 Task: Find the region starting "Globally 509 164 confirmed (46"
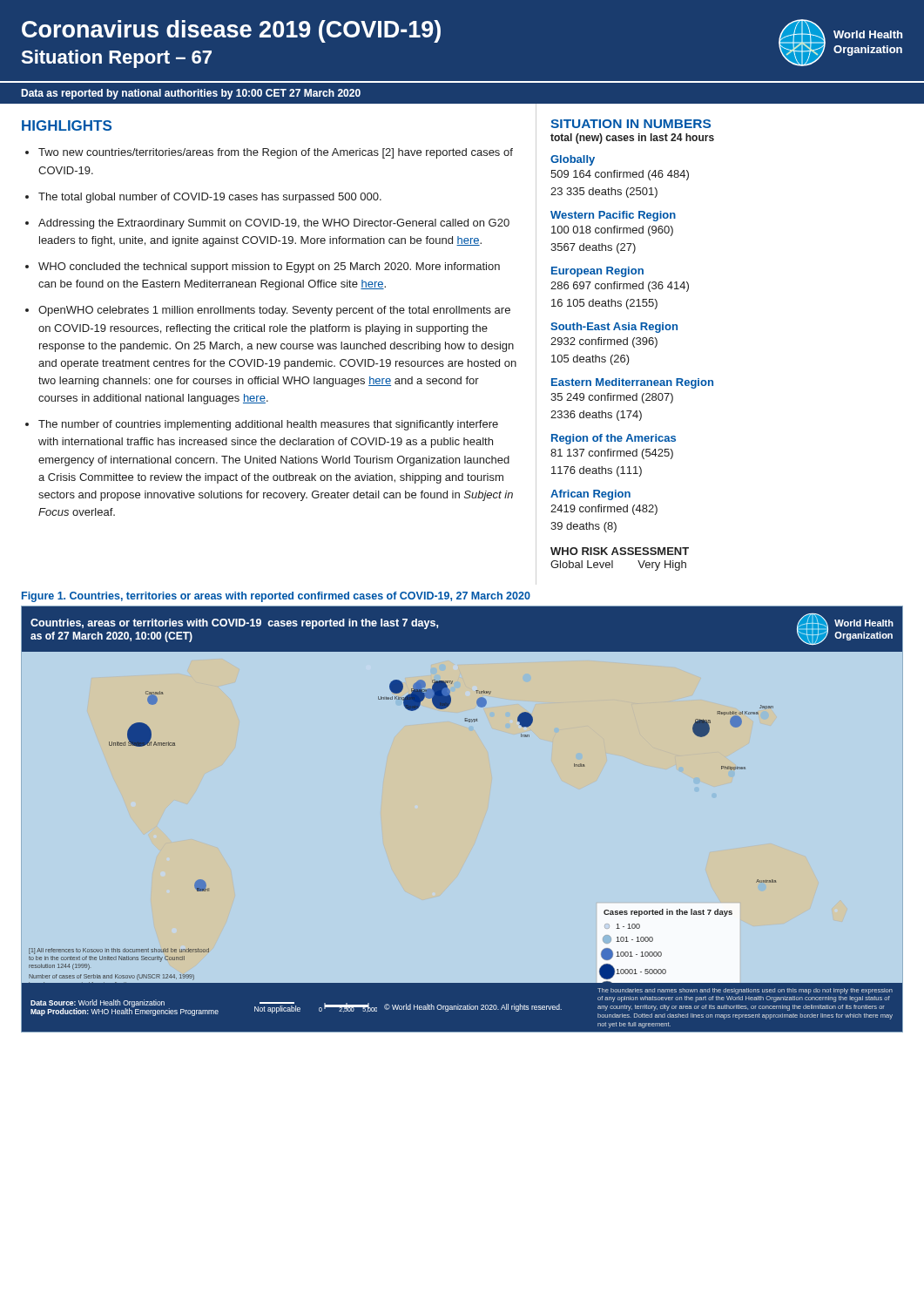[573, 160]
